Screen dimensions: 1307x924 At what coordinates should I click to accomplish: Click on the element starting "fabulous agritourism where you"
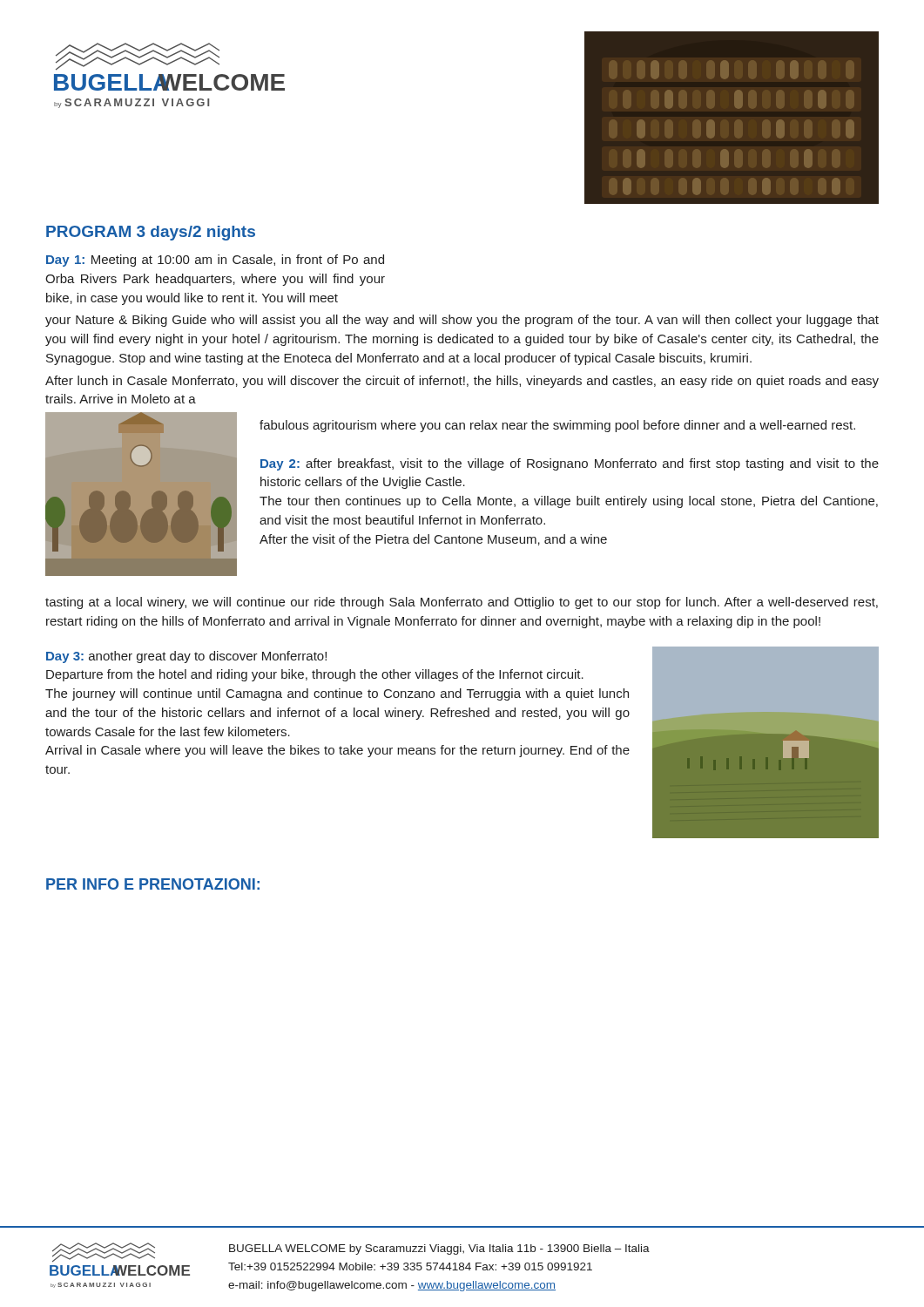tap(557, 426)
